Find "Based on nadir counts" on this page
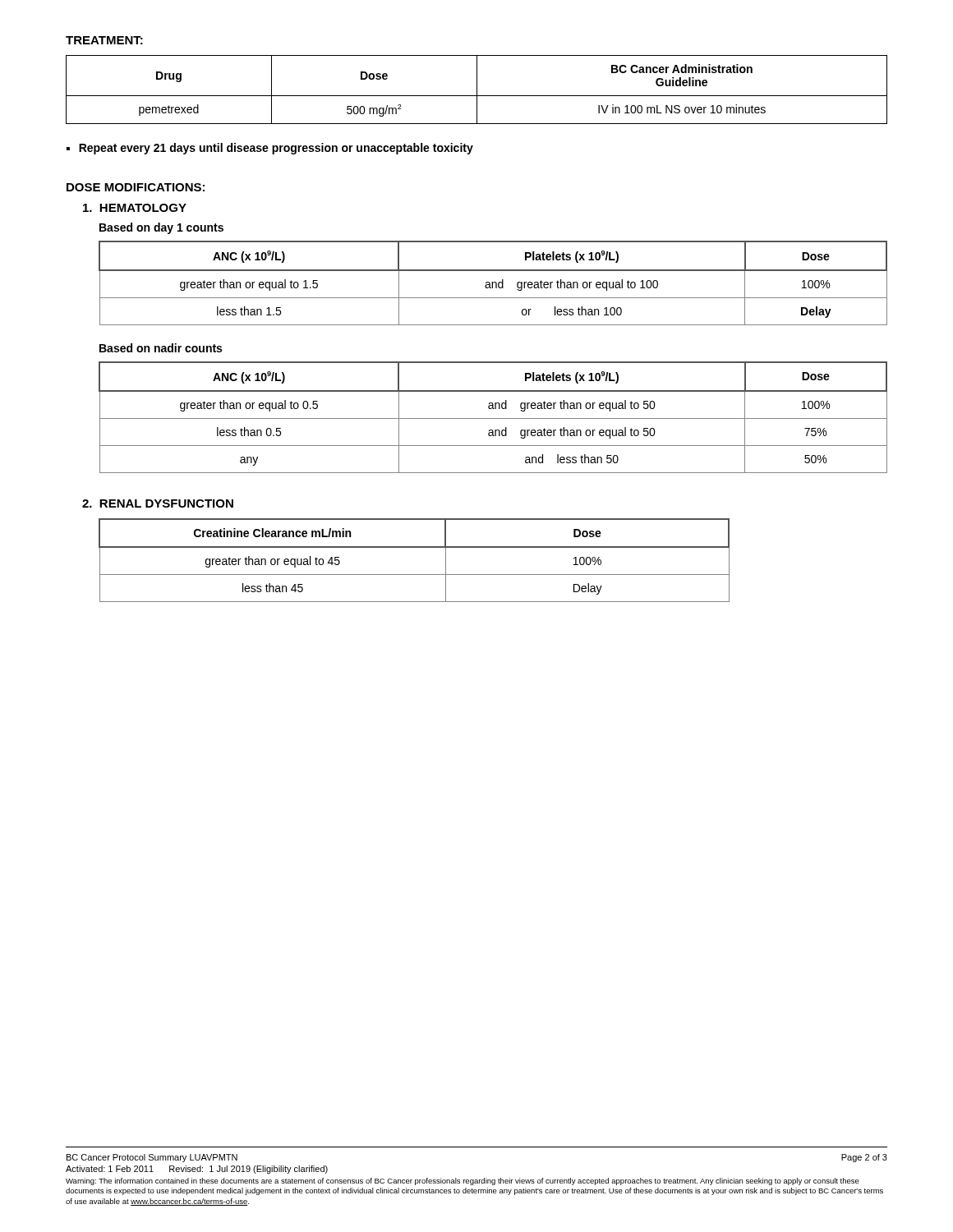This screenshot has width=953, height=1232. pos(161,348)
